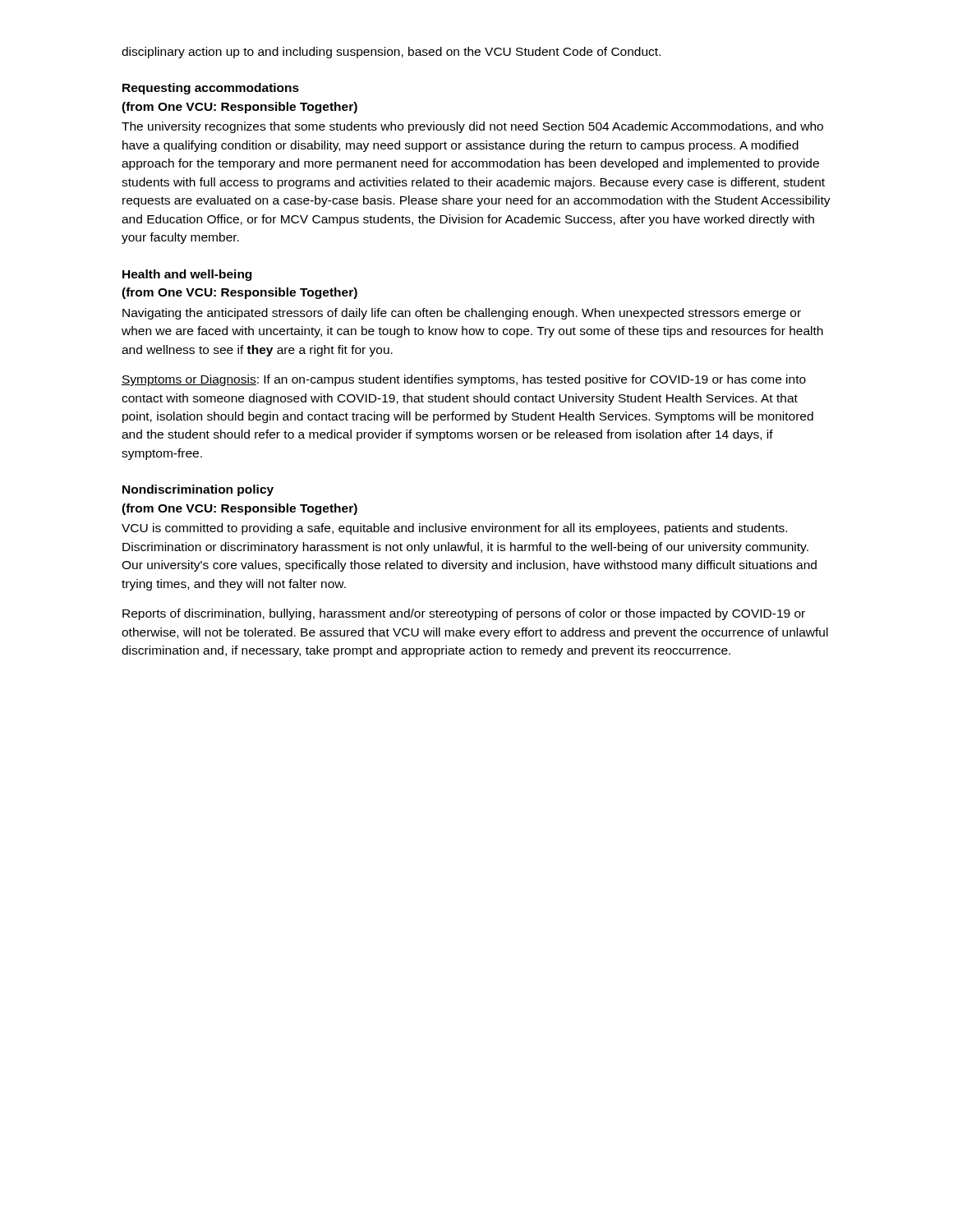Image resolution: width=953 pixels, height=1232 pixels.
Task: Click on the text block that reads "Symptoms or Diagnosis: If an on-campus student"
Action: point(476,417)
